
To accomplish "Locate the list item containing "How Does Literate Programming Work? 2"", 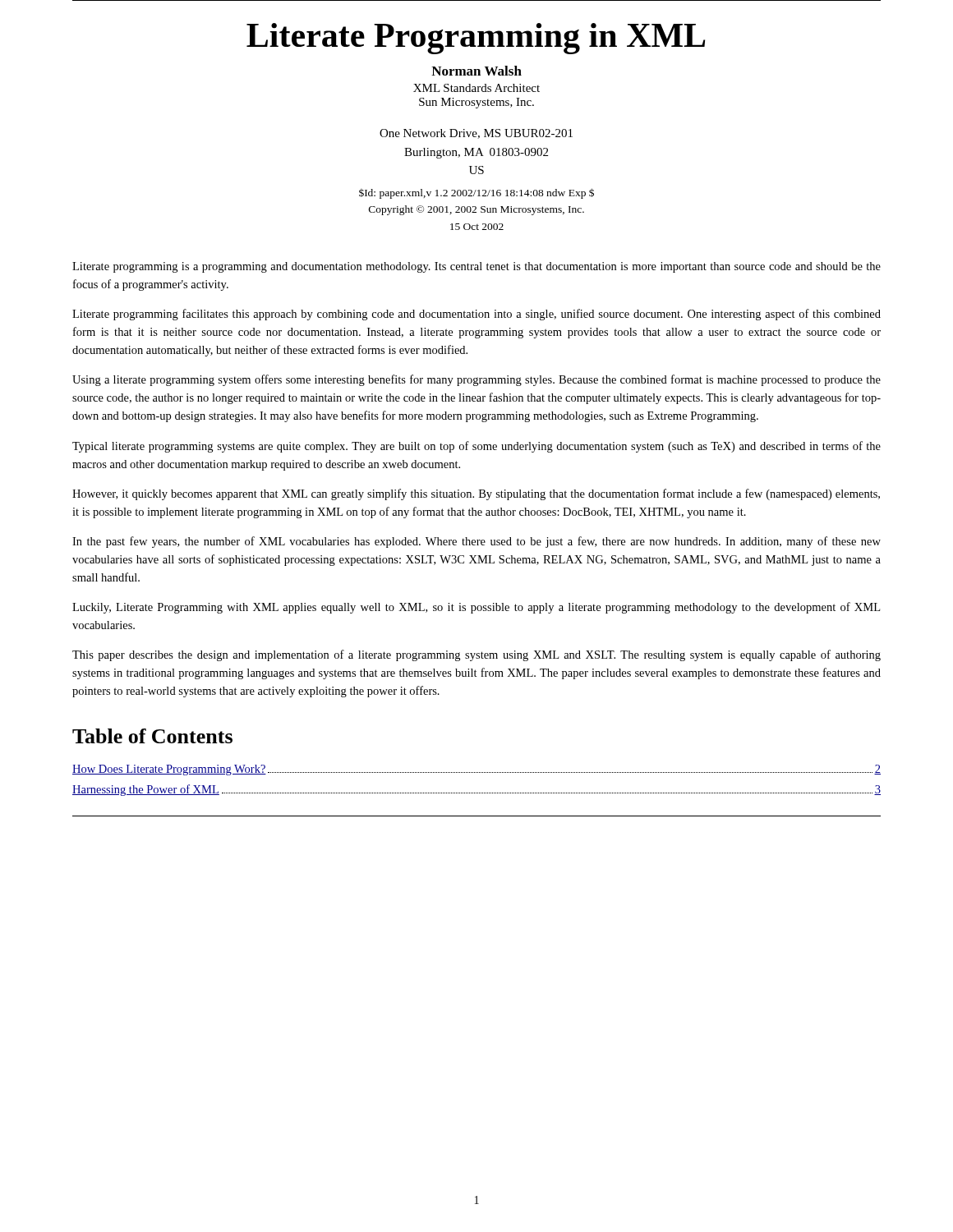I will 476,769.
